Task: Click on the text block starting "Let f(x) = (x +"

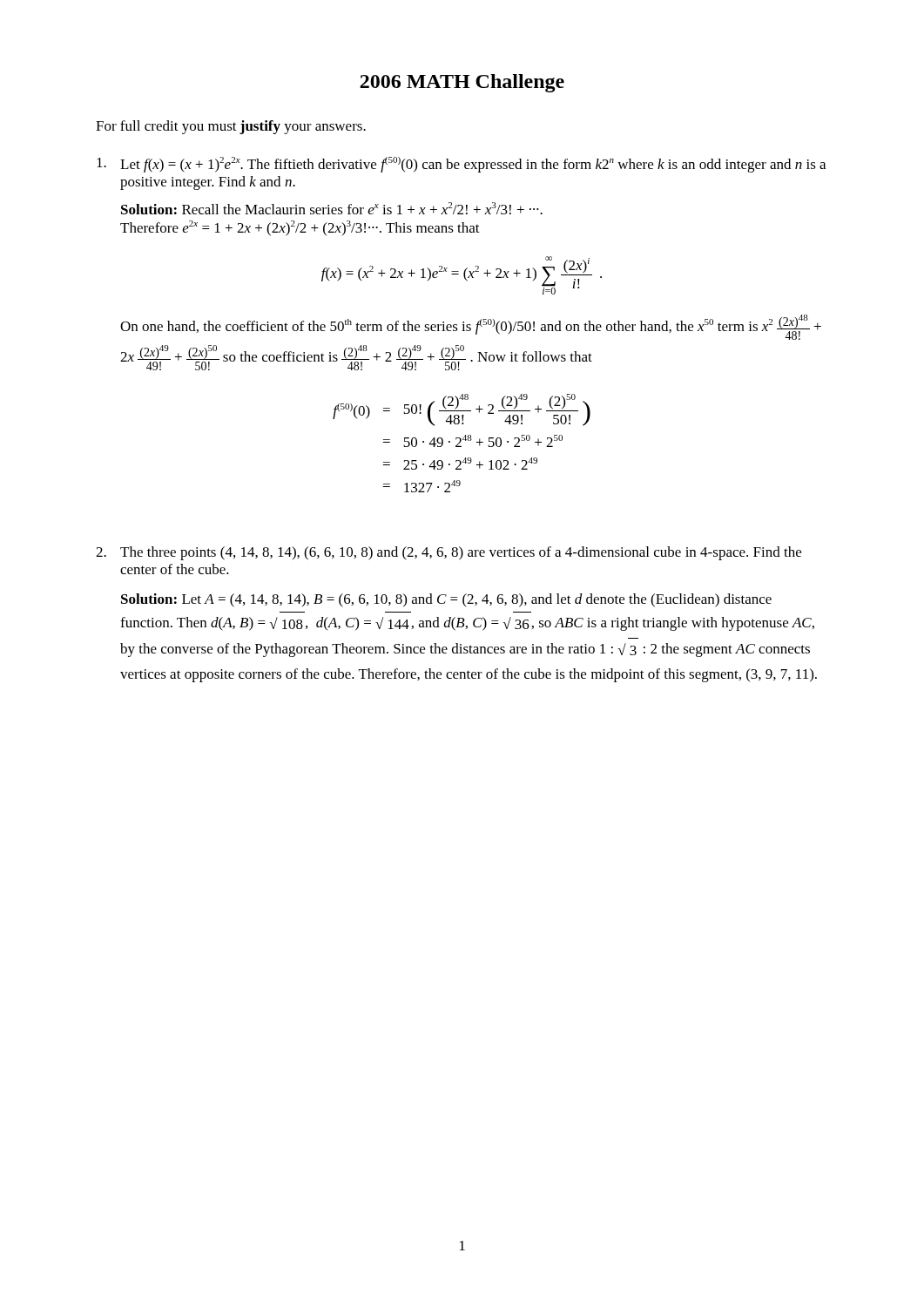Action: pyautogui.click(x=462, y=172)
